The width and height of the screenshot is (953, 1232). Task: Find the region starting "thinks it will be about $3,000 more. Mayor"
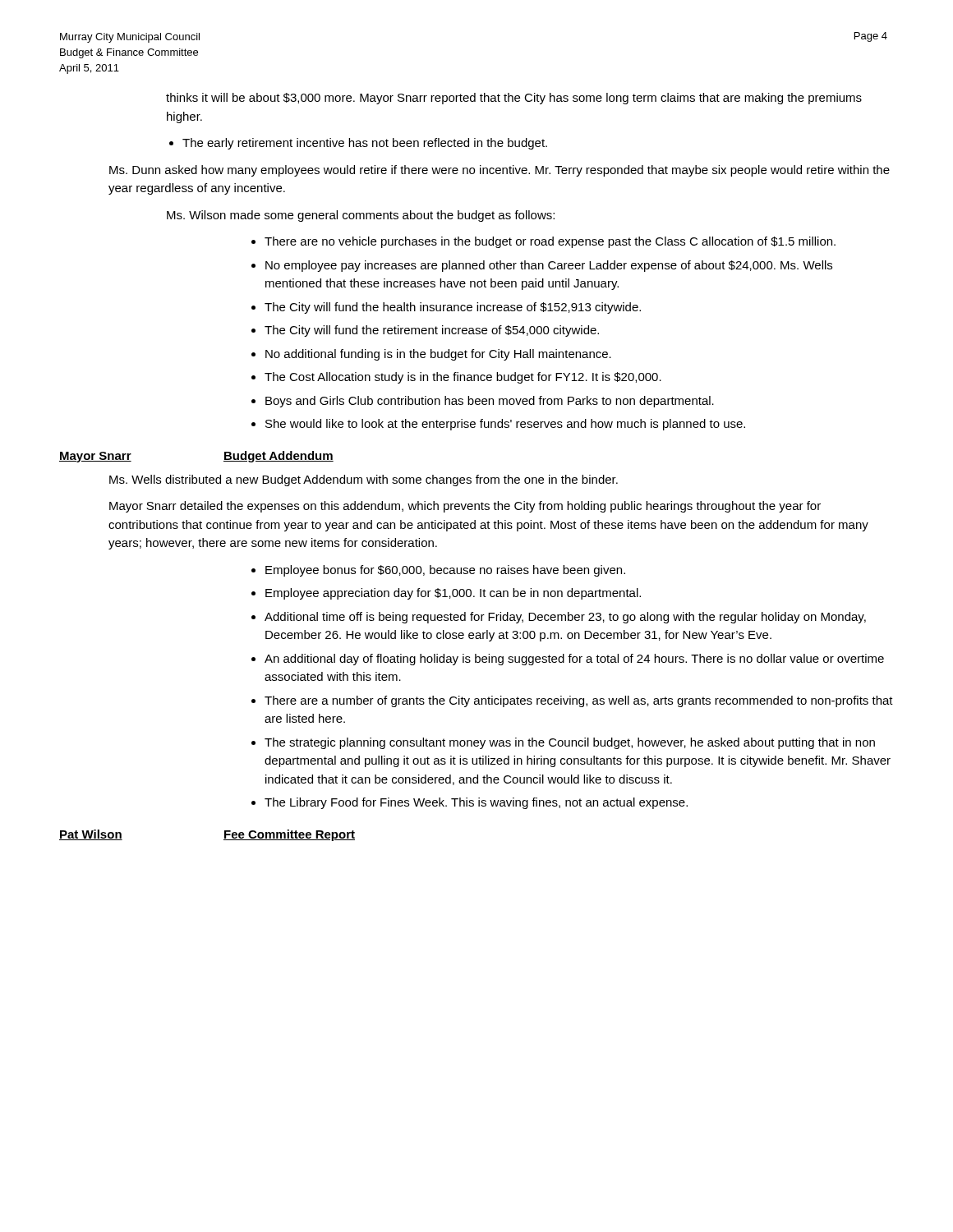pos(530,107)
